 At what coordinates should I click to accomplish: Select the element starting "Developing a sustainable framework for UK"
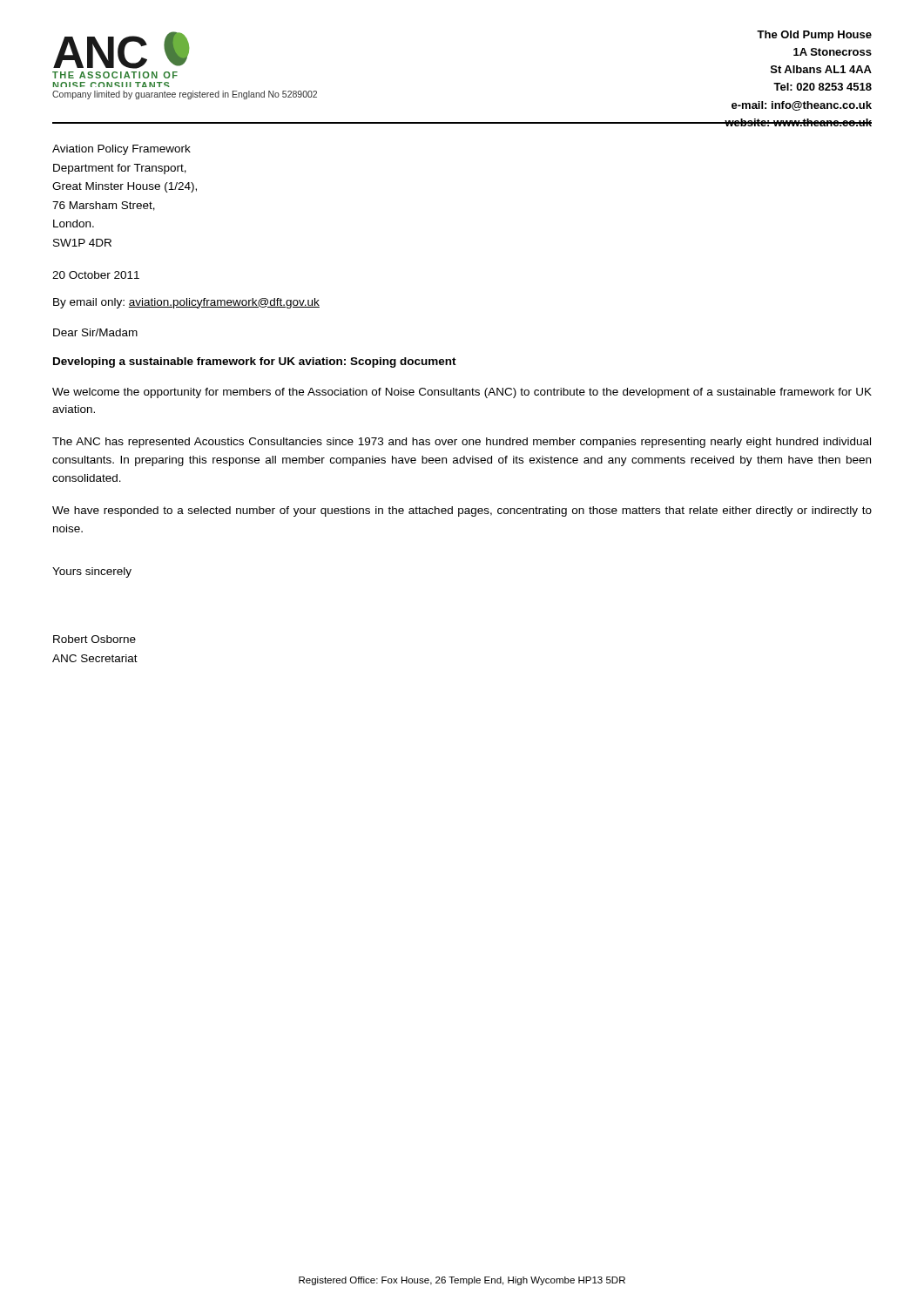[254, 361]
